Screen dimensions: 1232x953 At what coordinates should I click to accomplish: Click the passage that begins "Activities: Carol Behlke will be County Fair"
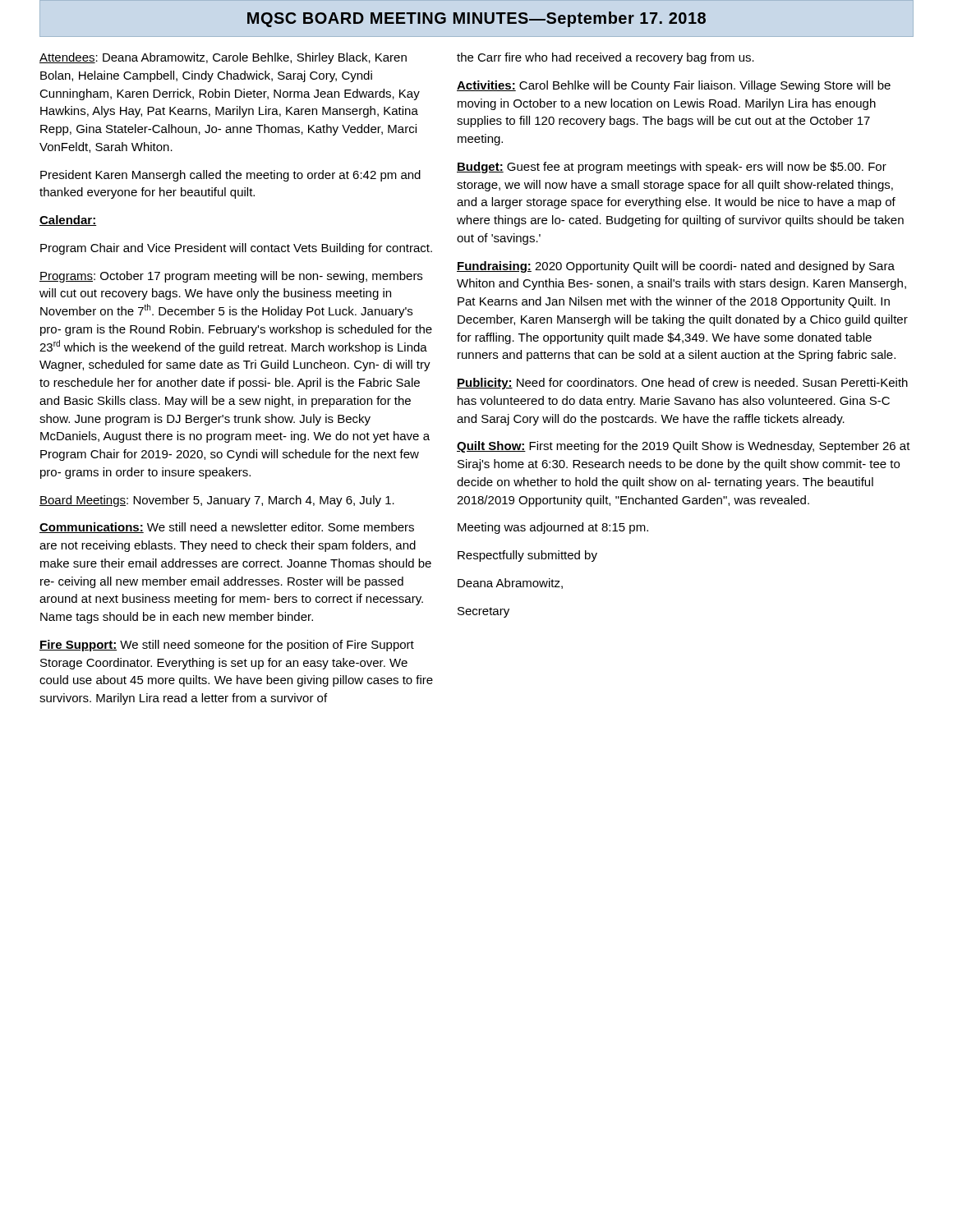[x=674, y=112]
